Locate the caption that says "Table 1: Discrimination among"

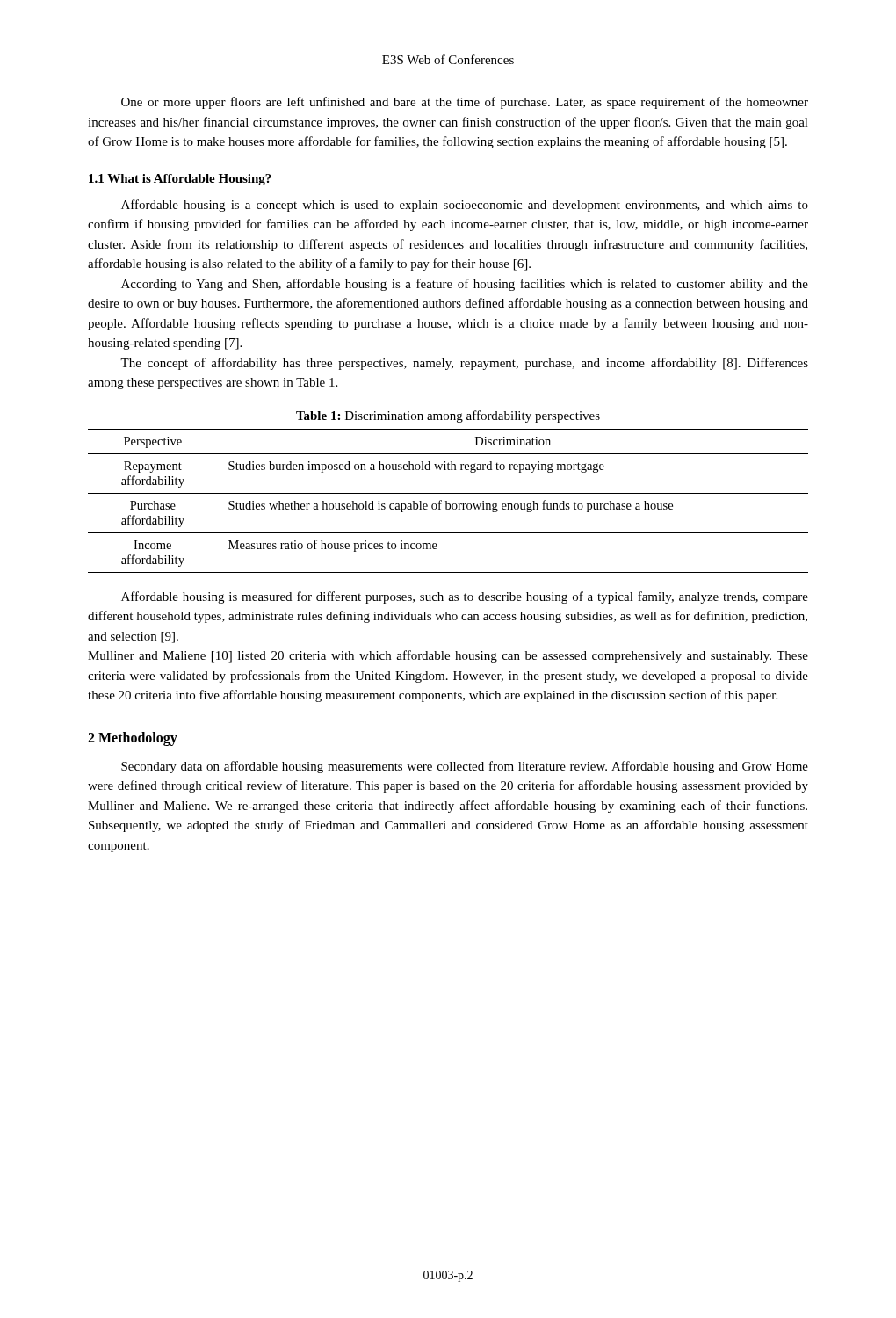[x=448, y=415]
